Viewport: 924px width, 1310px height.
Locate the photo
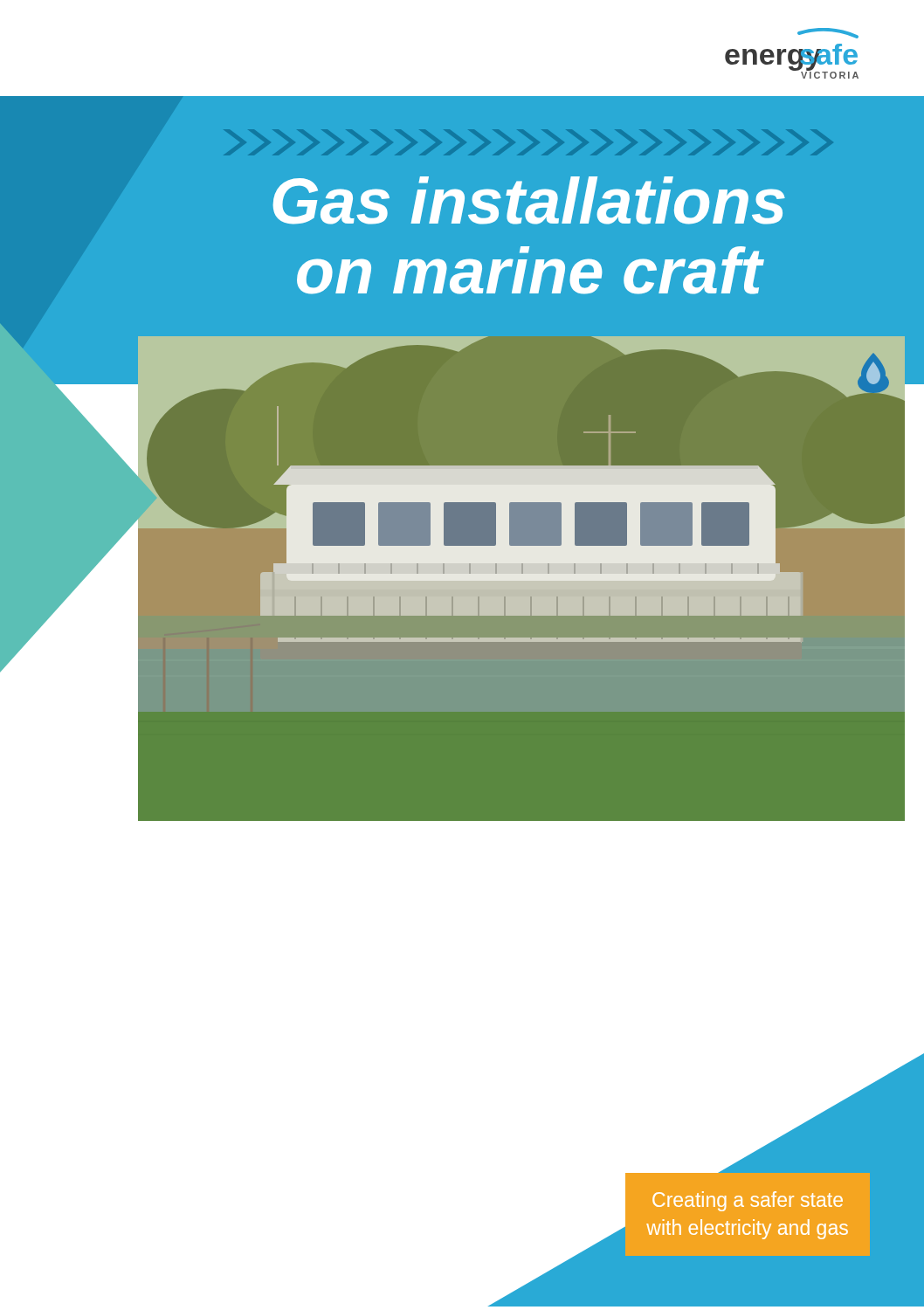[521, 579]
